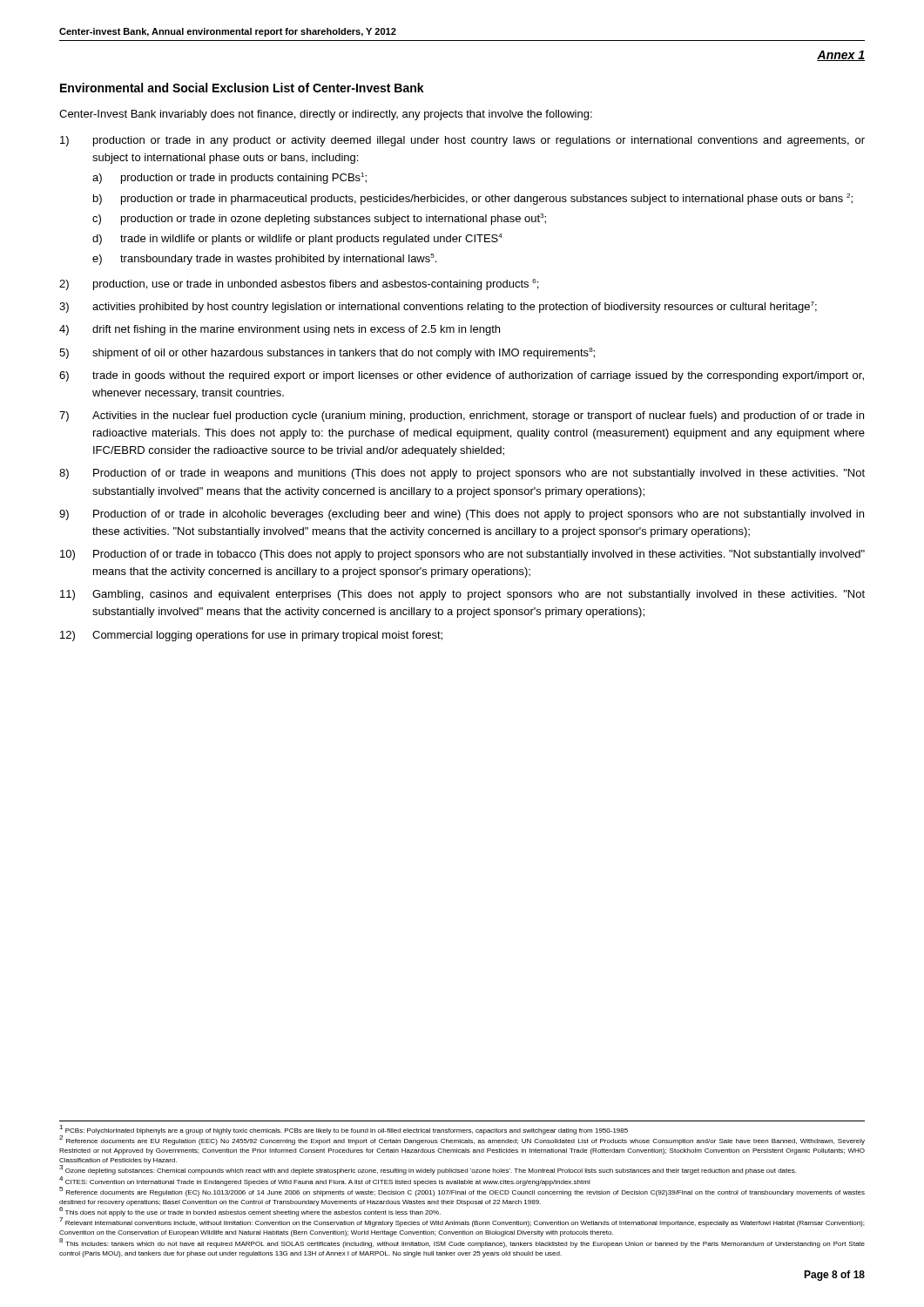Click on the text starting "Environmental and Social Exclusion List"

coord(241,88)
